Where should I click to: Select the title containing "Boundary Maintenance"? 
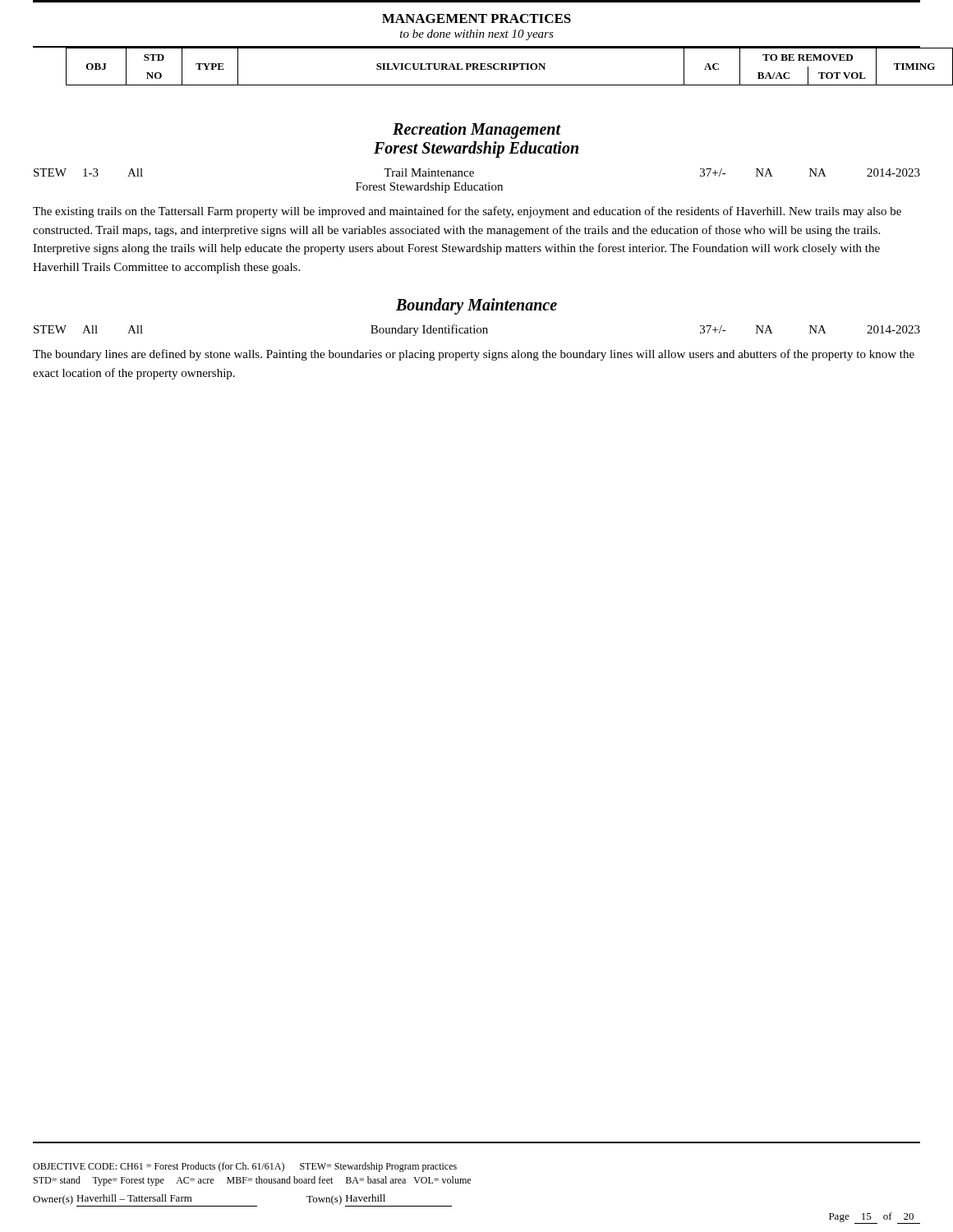tap(476, 305)
